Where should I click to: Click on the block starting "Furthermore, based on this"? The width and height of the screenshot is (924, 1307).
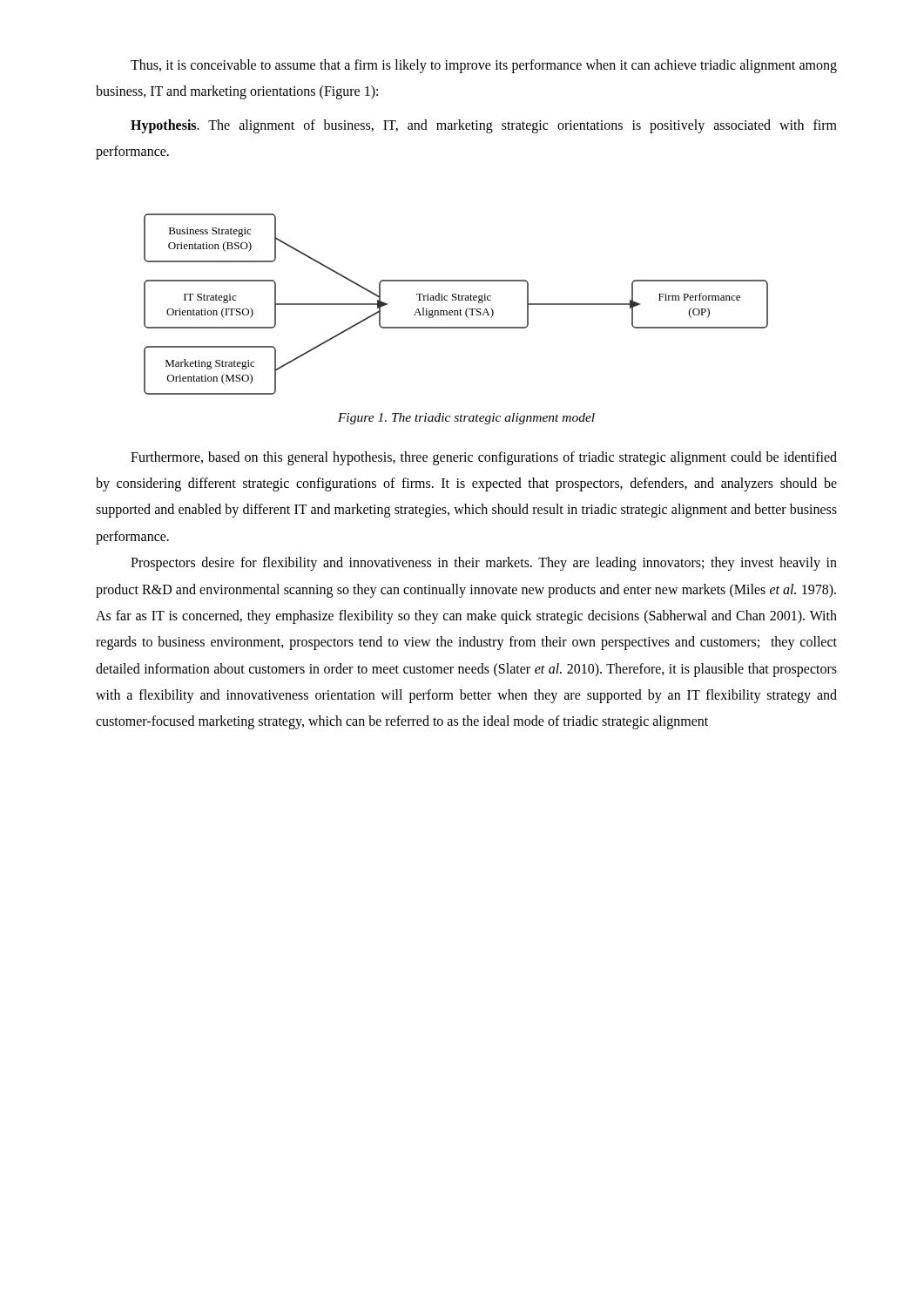[466, 497]
